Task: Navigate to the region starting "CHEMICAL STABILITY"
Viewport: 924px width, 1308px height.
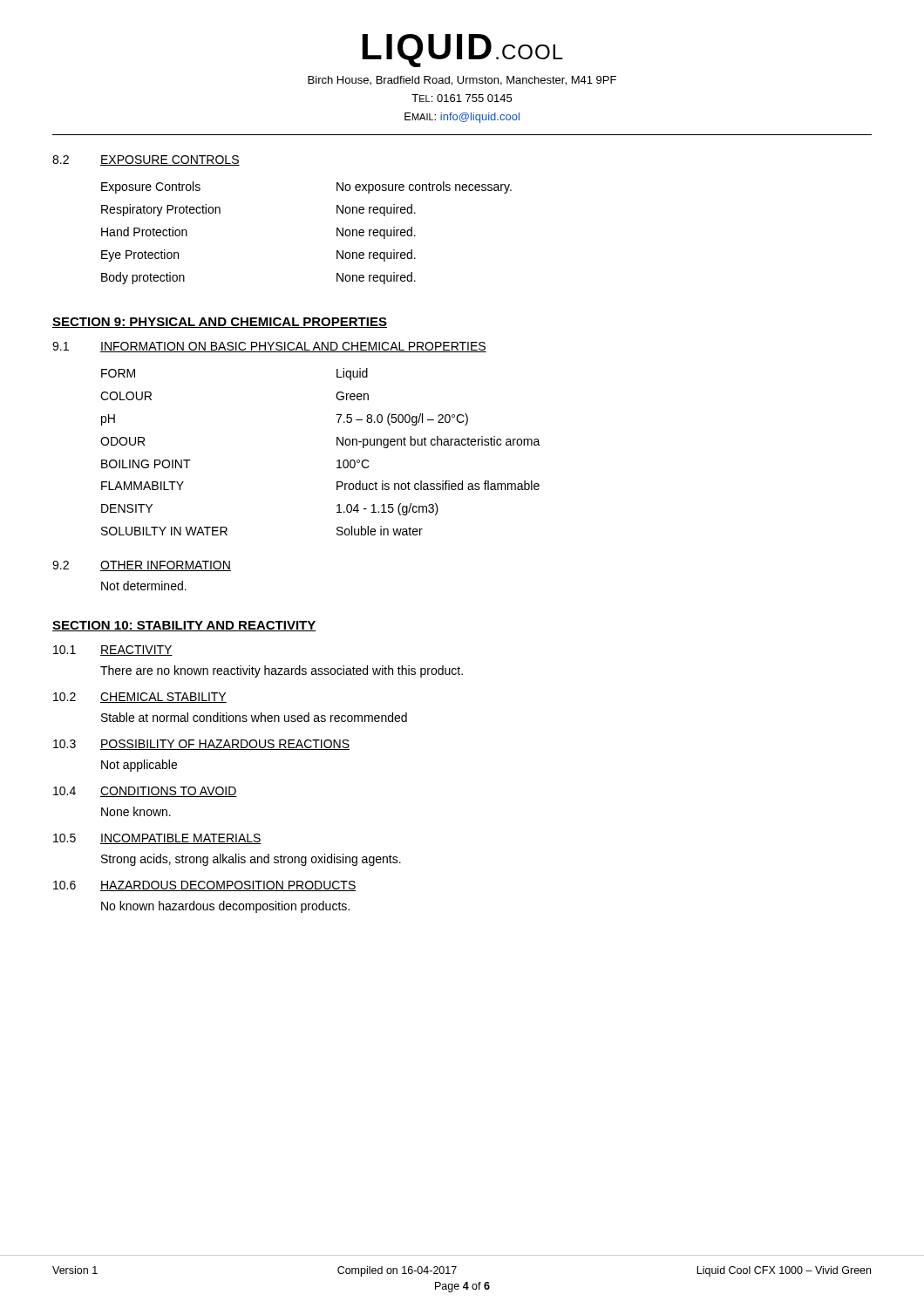Action: pos(163,697)
